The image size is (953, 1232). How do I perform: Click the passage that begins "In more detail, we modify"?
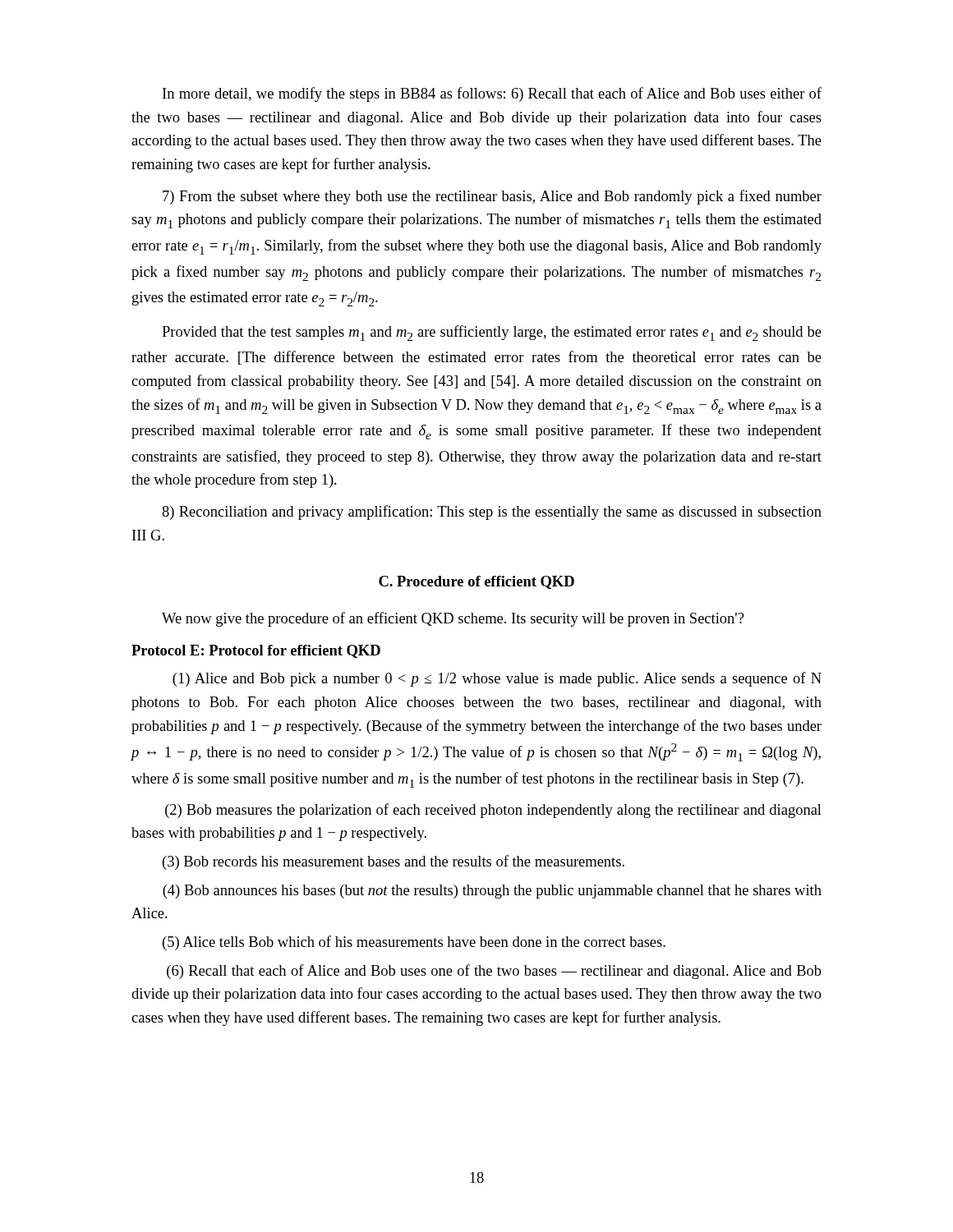click(x=476, y=129)
